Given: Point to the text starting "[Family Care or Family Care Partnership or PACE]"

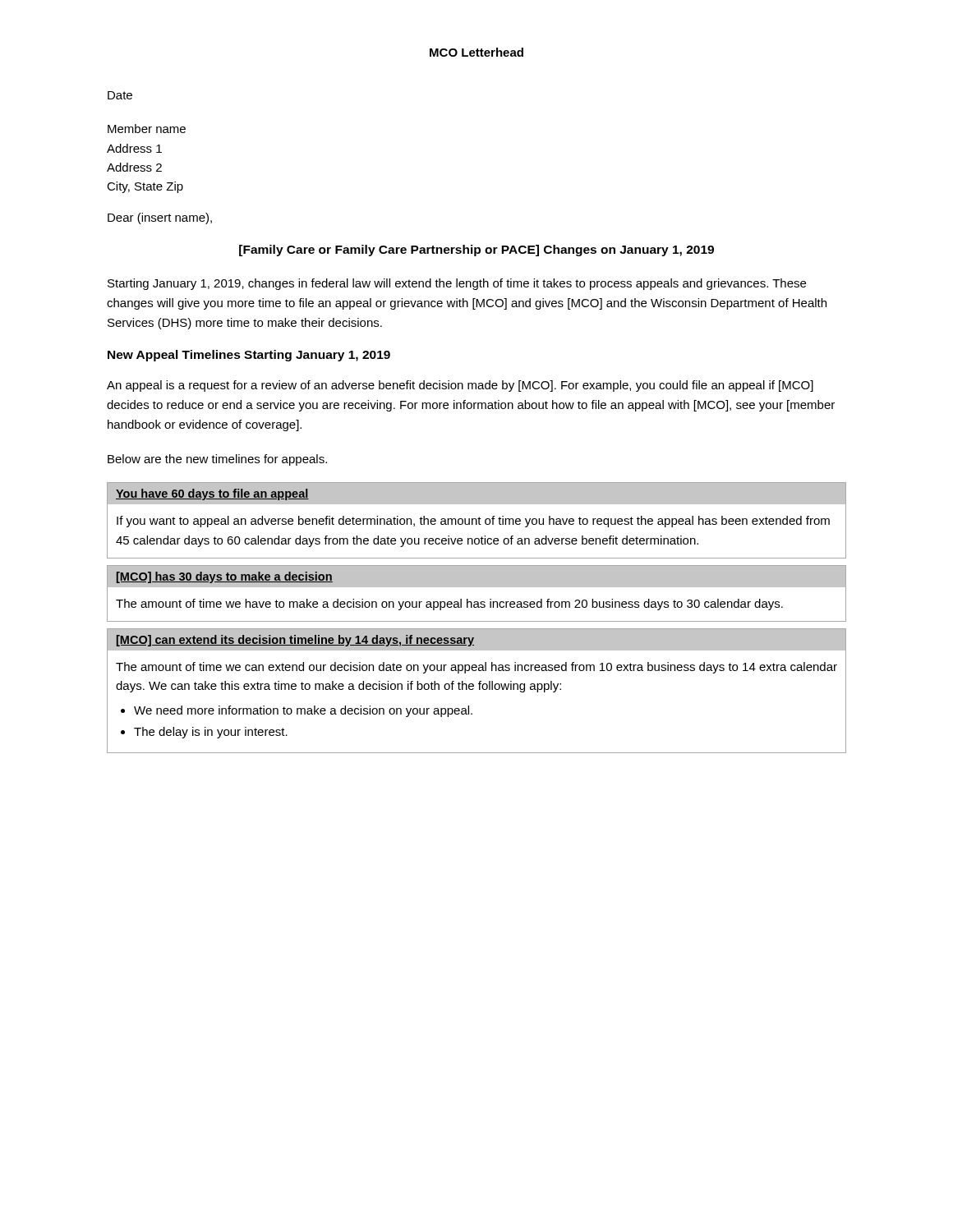Looking at the screenshot, I should click(476, 249).
